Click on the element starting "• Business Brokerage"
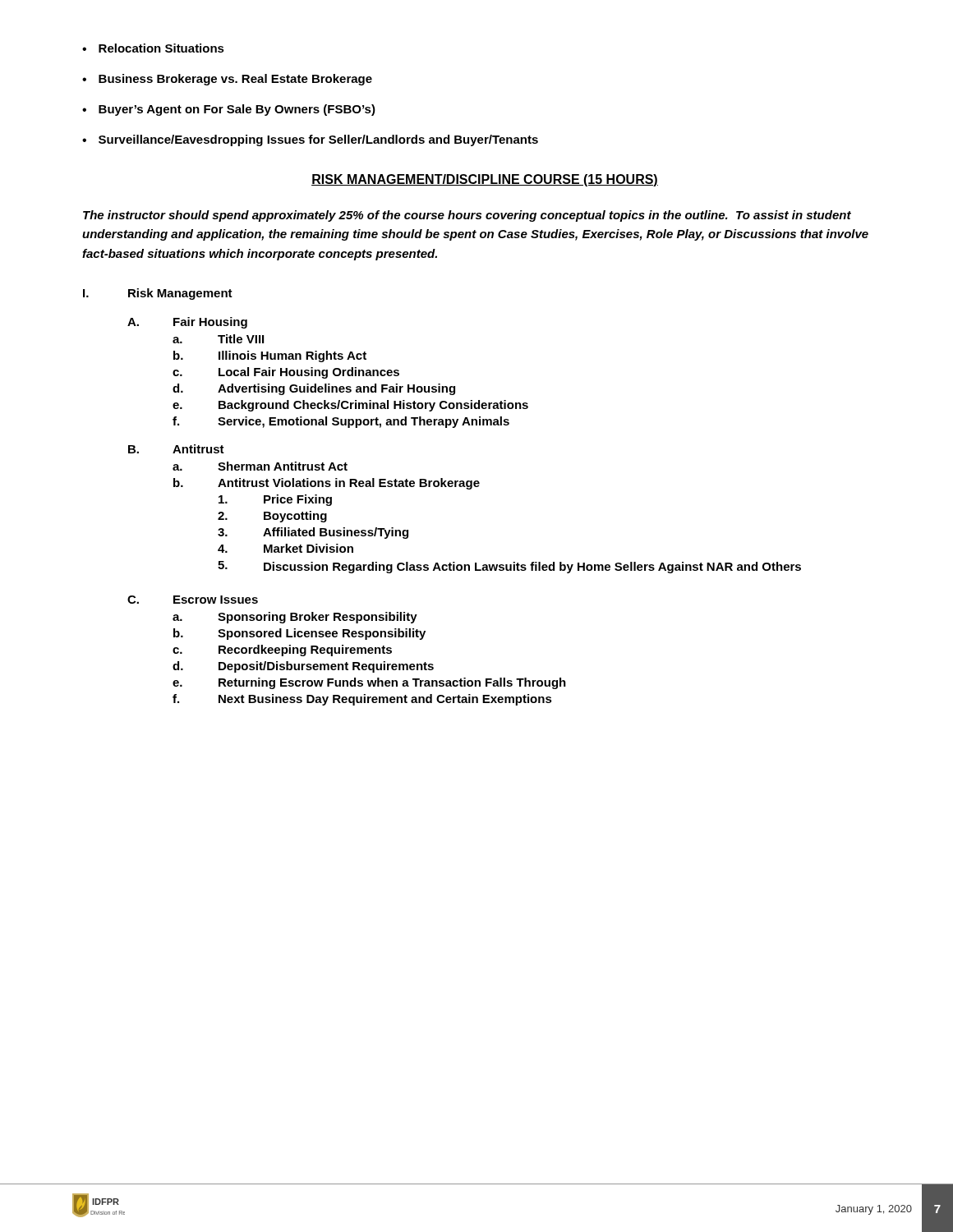The width and height of the screenshot is (953, 1232). [x=227, y=79]
